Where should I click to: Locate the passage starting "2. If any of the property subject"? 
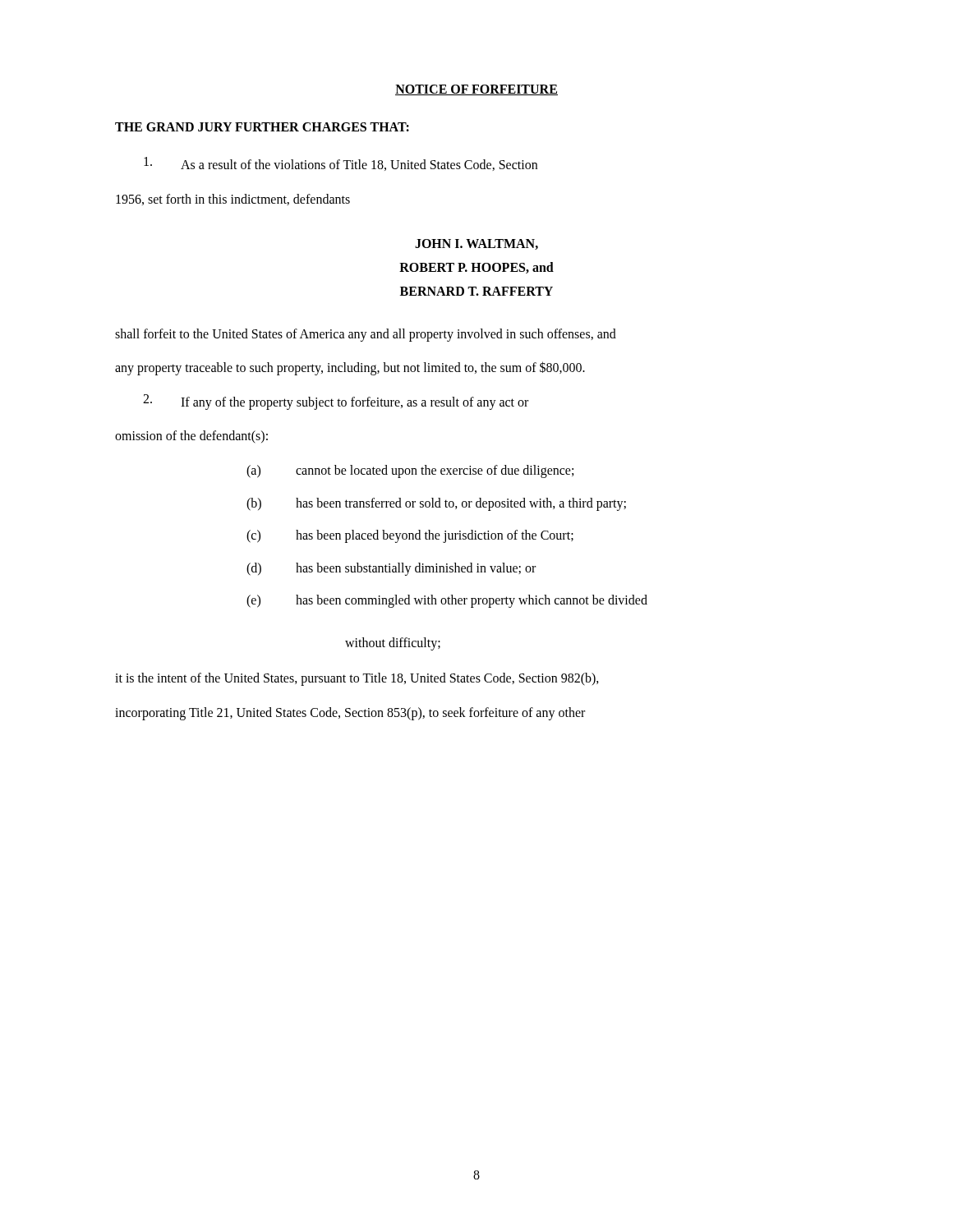click(336, 402)
